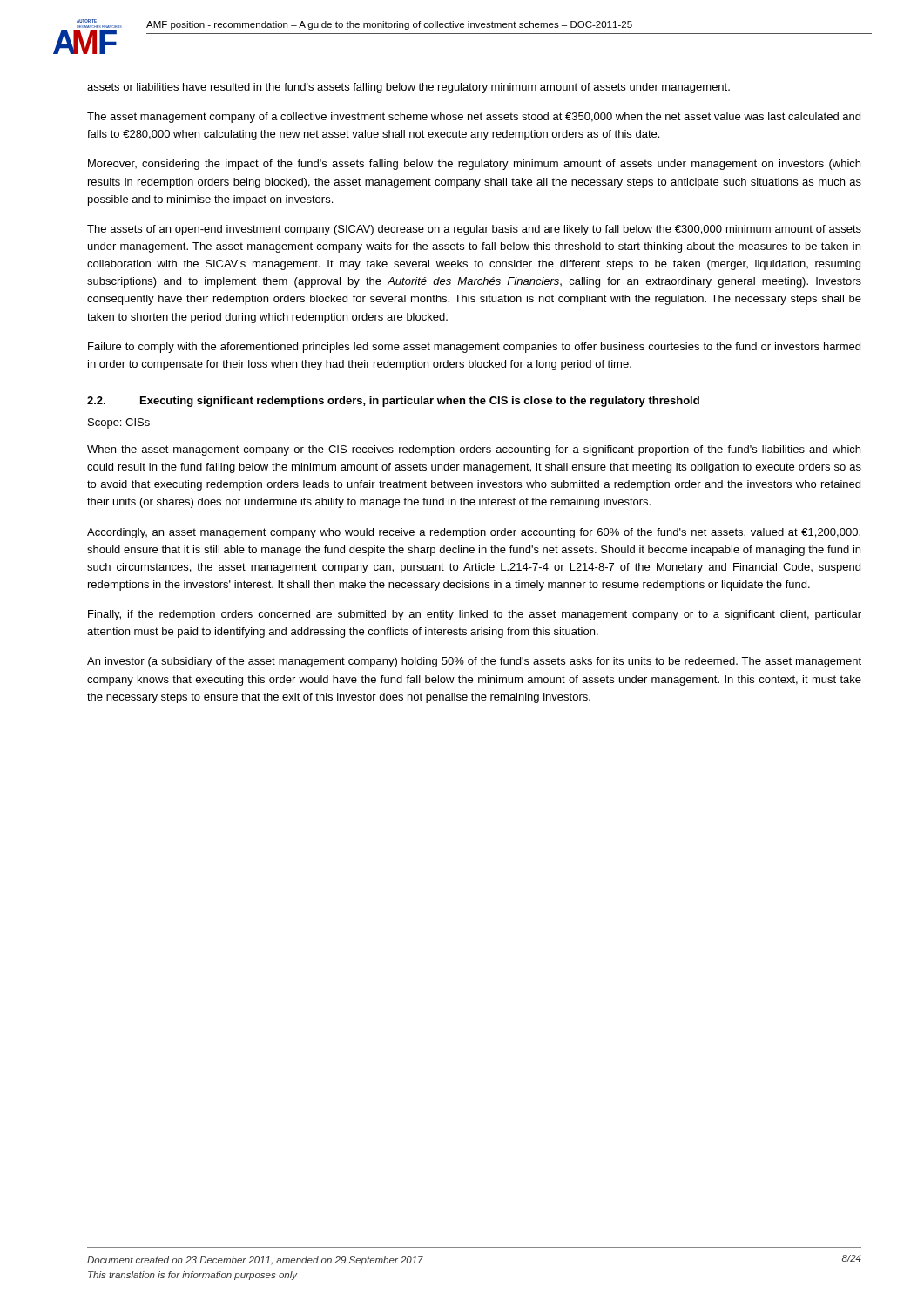Image resolution: width=924 pixels, height=1307 pixels.
Task: Click the passage that begins "Finally, if the redemption orders concerned are submitted"
Action: pyautogui.click(x=474, y=623)
